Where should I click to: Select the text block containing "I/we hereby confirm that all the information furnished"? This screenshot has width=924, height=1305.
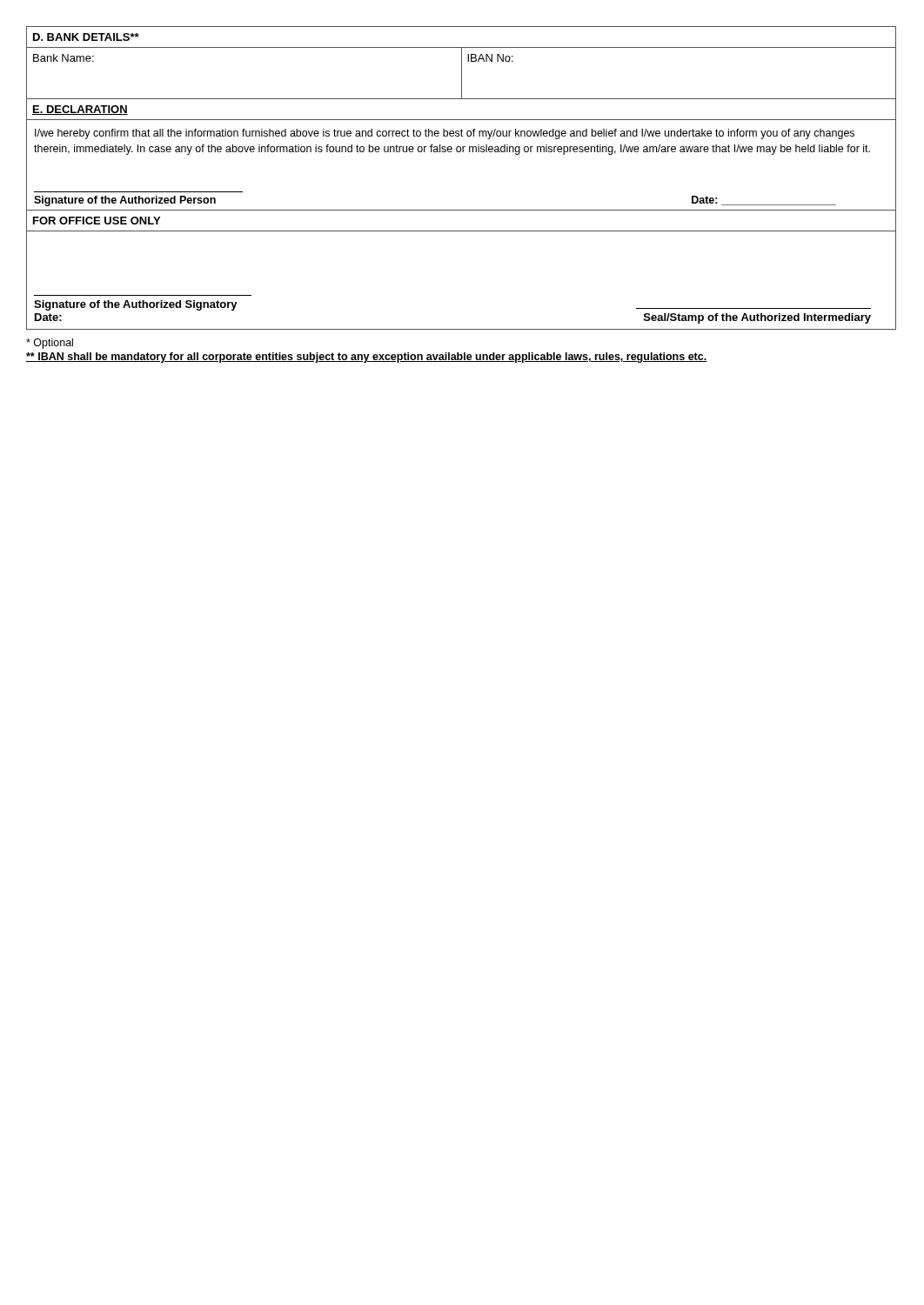(x=445, y=134)
